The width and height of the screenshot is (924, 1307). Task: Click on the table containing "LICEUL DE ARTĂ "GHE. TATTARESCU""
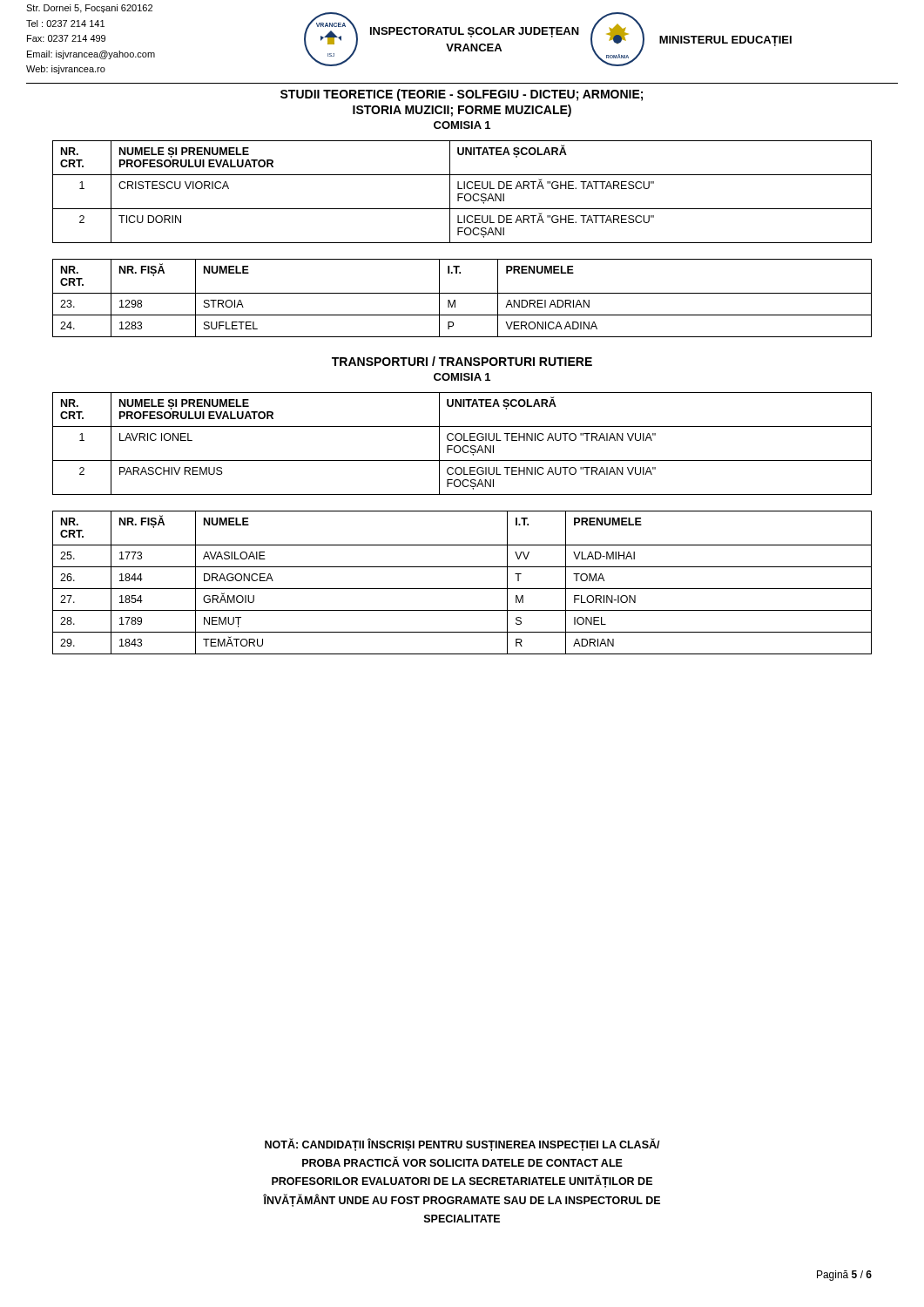pos(462,192)
